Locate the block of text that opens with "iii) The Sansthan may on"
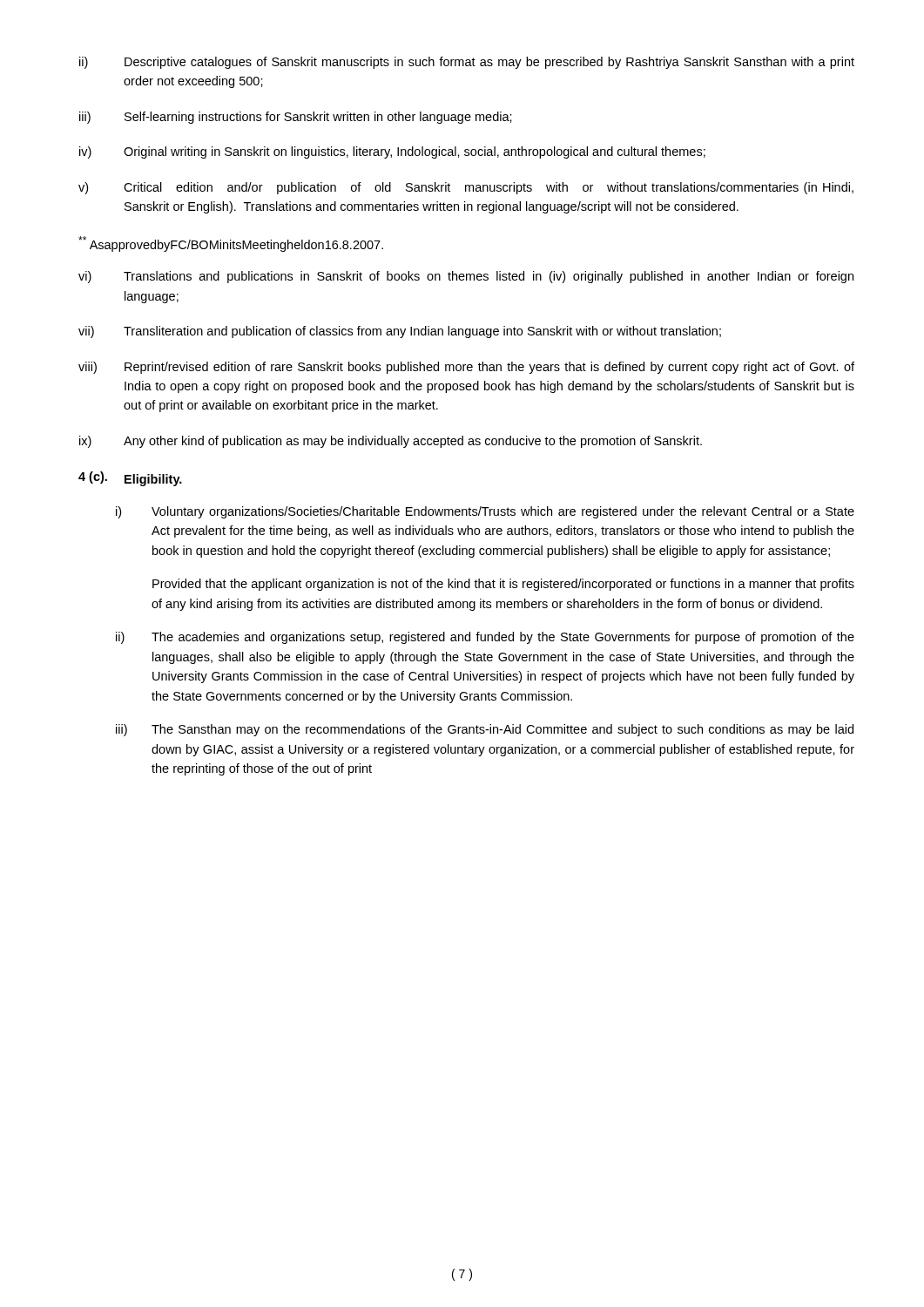Image resolution: width=924 pixels, height=1307 pixels. [x=485, y=749]
